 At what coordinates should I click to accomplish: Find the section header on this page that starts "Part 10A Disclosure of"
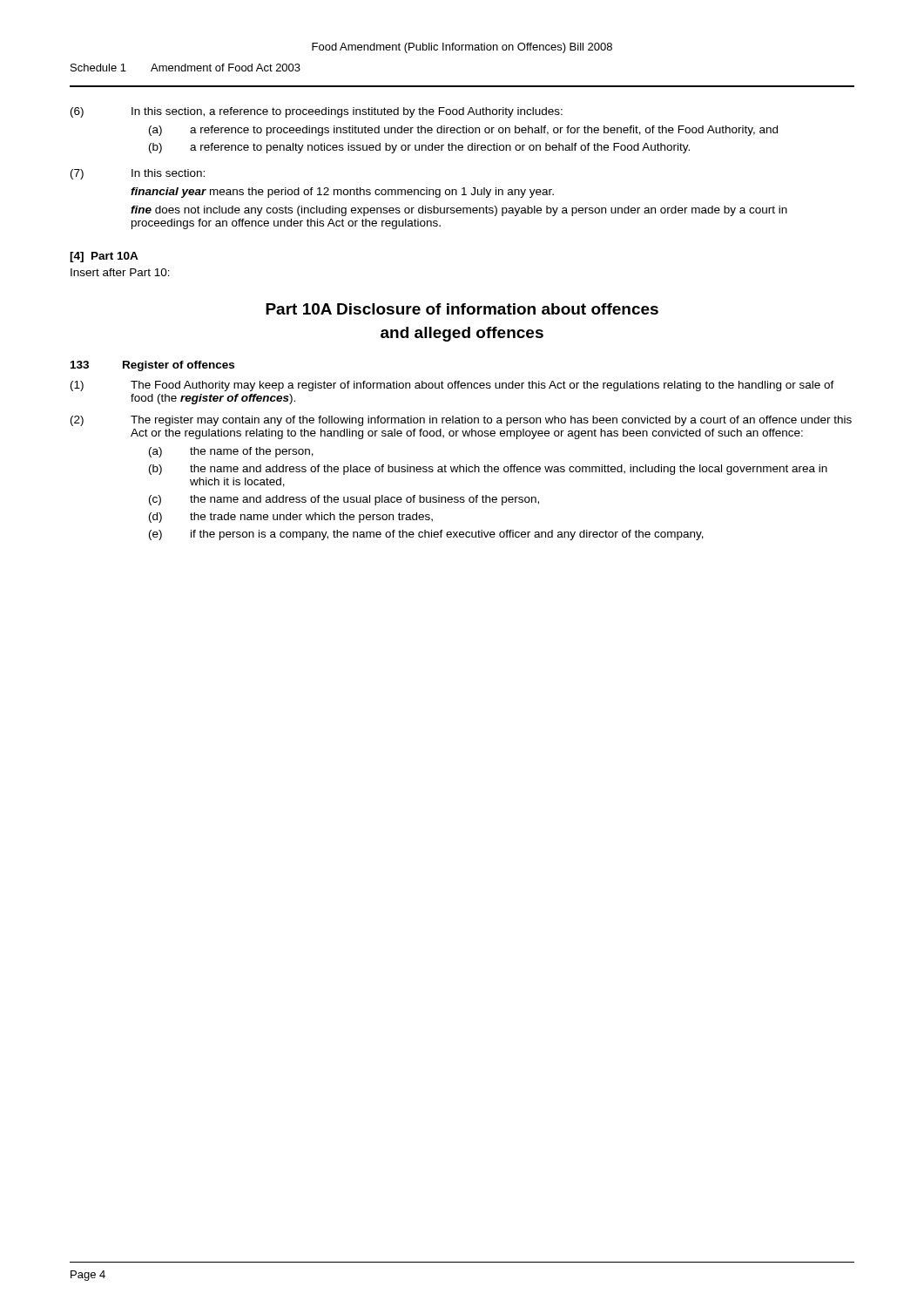coord(462,321)
